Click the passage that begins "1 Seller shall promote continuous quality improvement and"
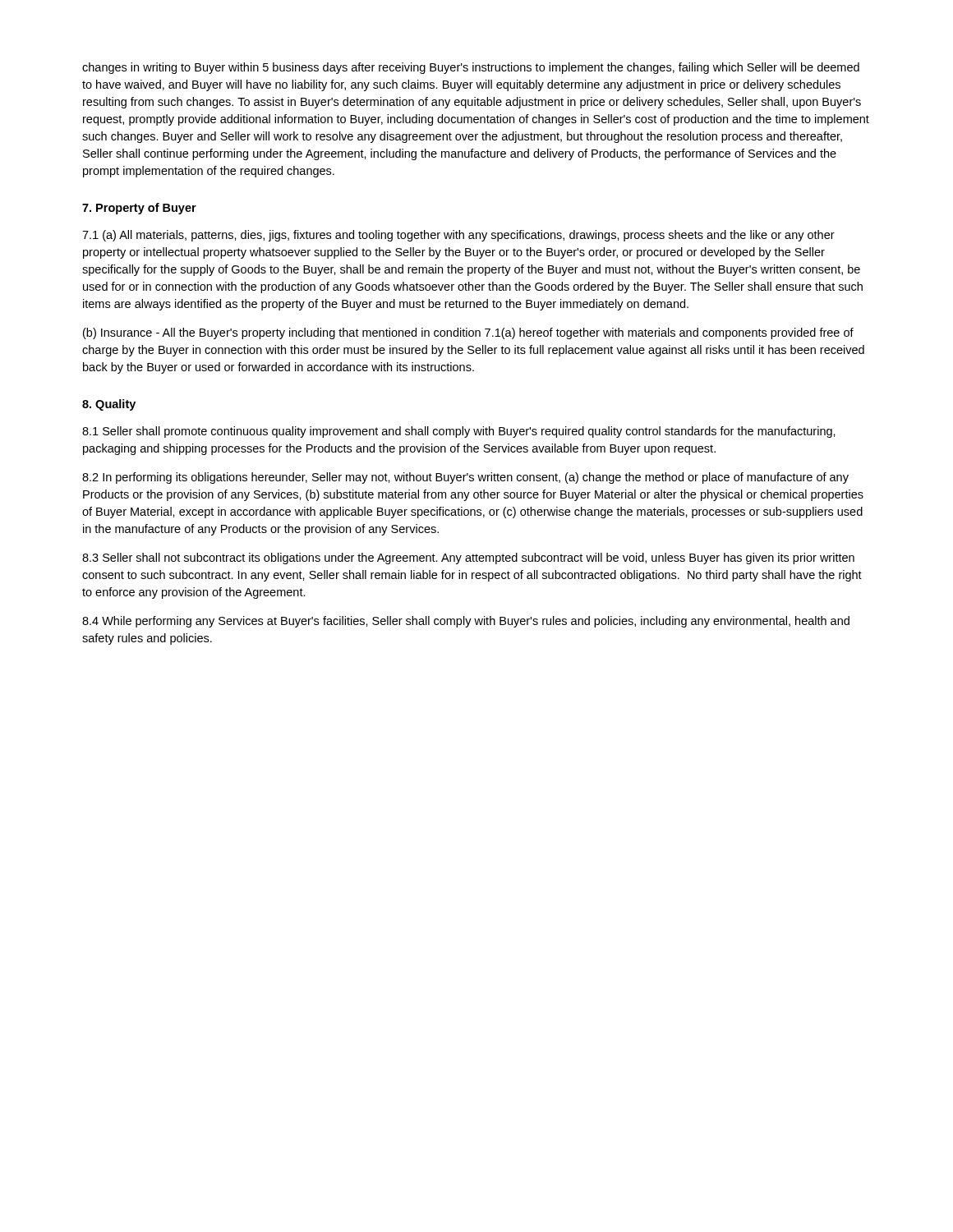953x1232 pixels. tap(459, 440)
